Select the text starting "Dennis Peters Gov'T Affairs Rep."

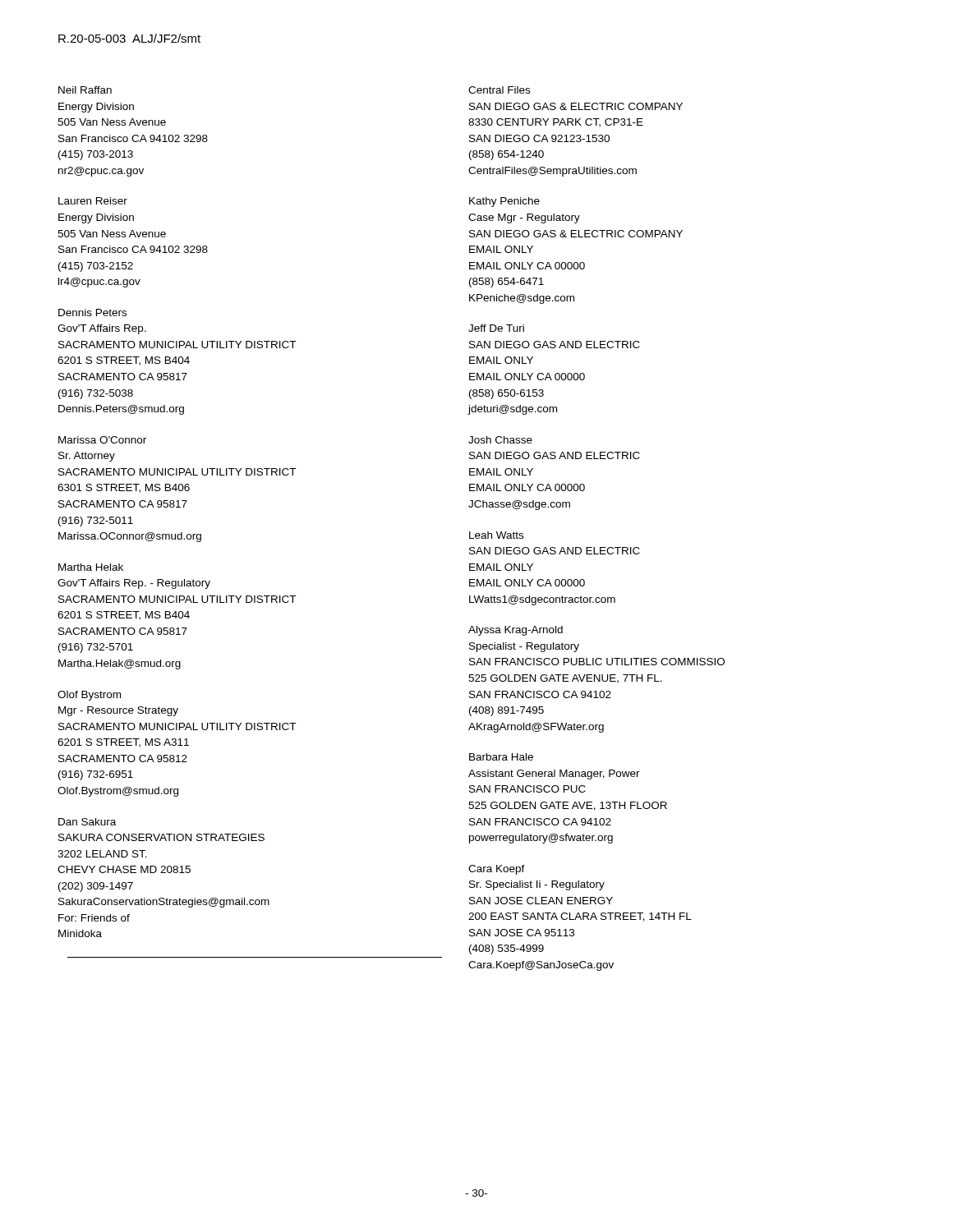pyautogui.click(x=92, y=313)
